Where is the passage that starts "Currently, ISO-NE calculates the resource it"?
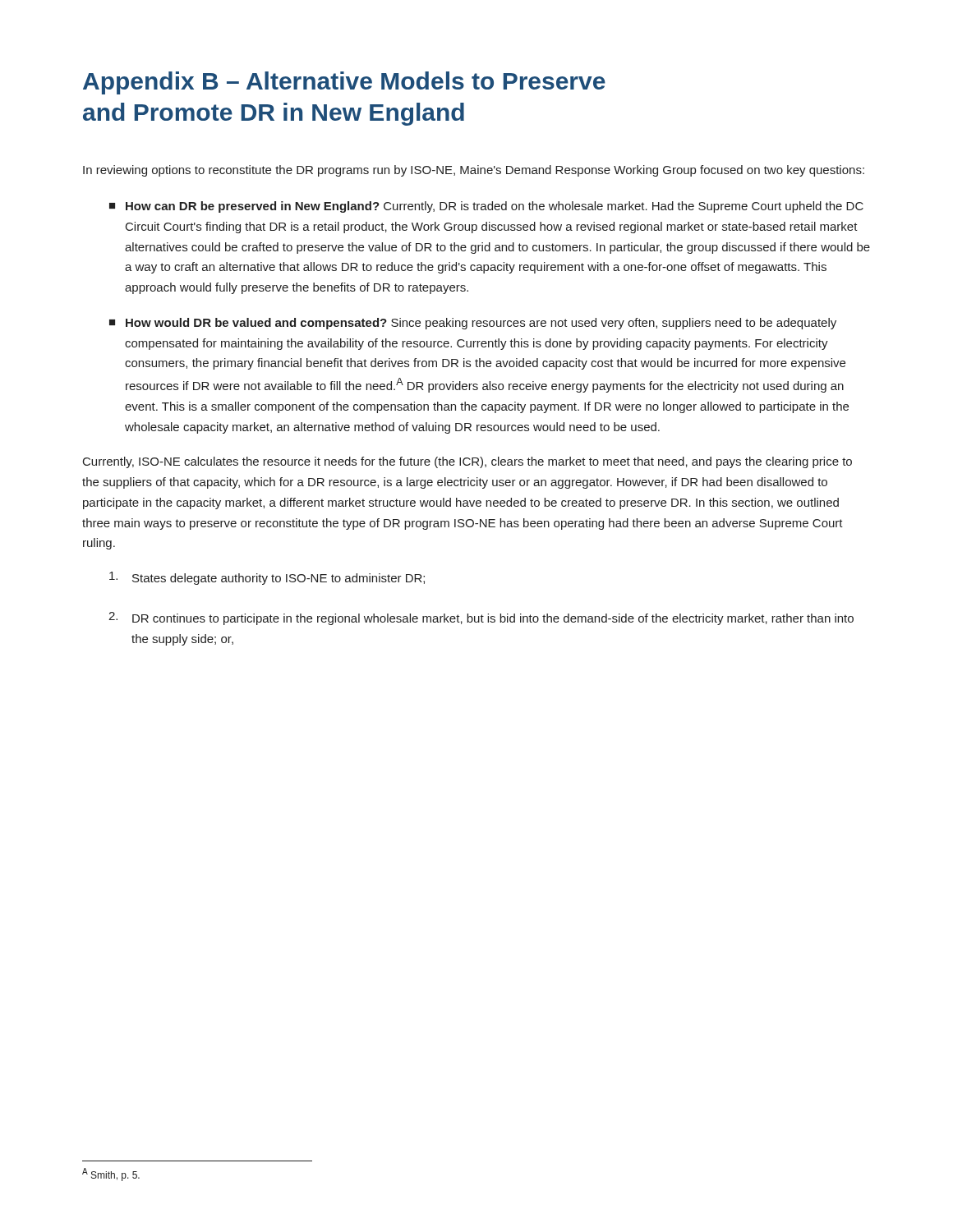Image resolution: width=953 pixels, height=1232 pixels. (467, 502)
